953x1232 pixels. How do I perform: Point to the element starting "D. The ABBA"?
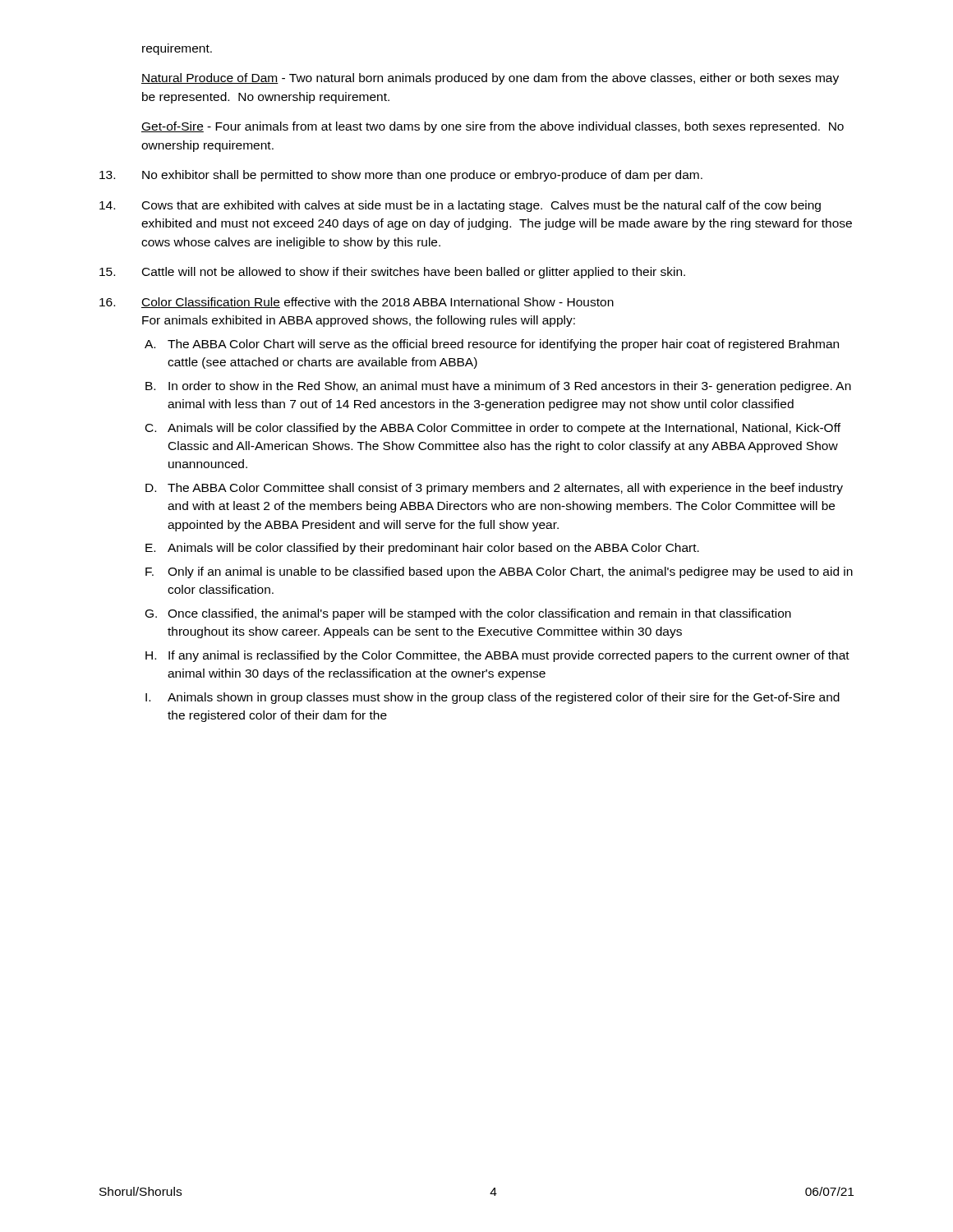click(500, 506)
